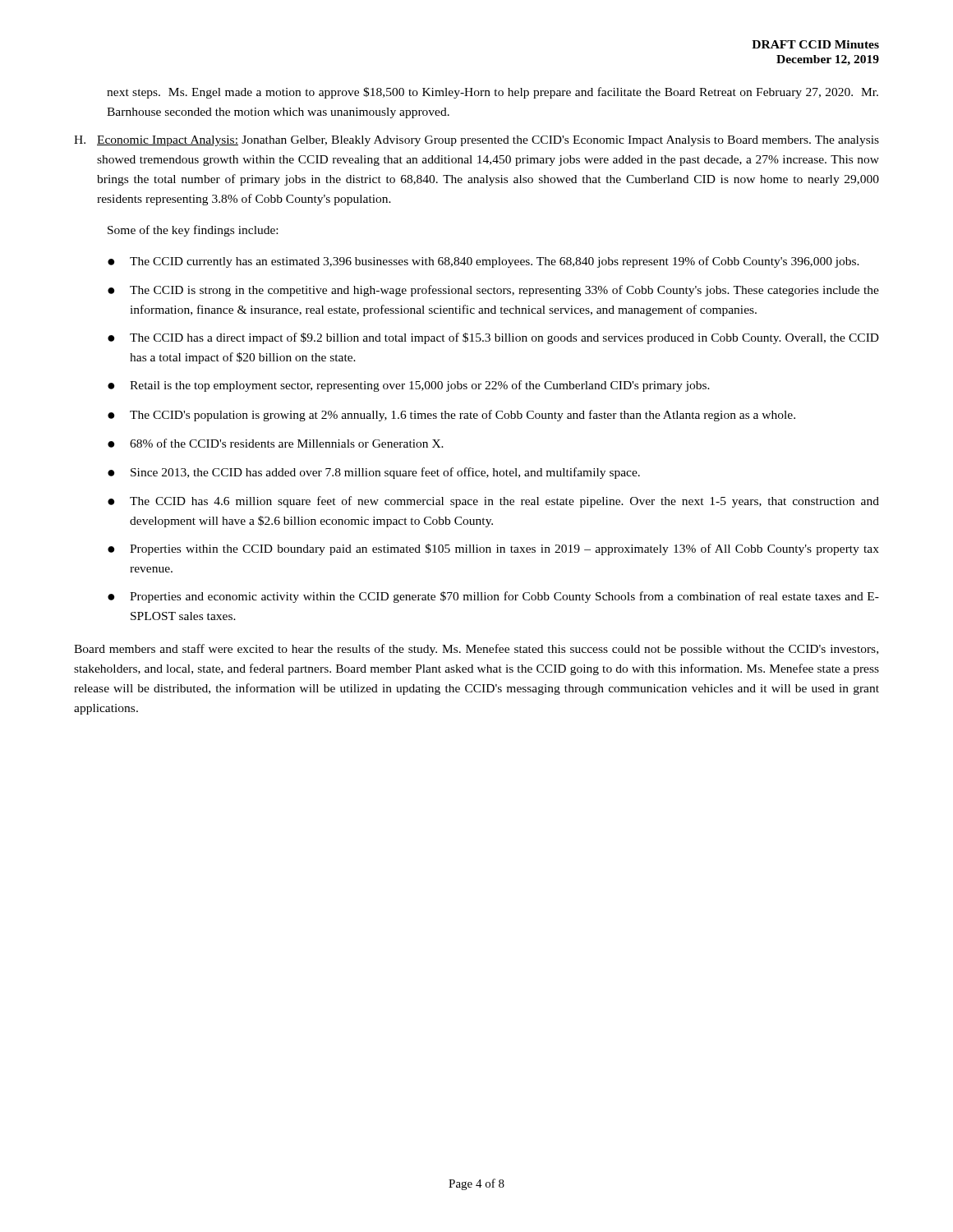Point to the text block starting "● The CCID is strong in"
The height and width of the screenshot is (1232, 953).
pyautogui.click(x=493, y=300)
